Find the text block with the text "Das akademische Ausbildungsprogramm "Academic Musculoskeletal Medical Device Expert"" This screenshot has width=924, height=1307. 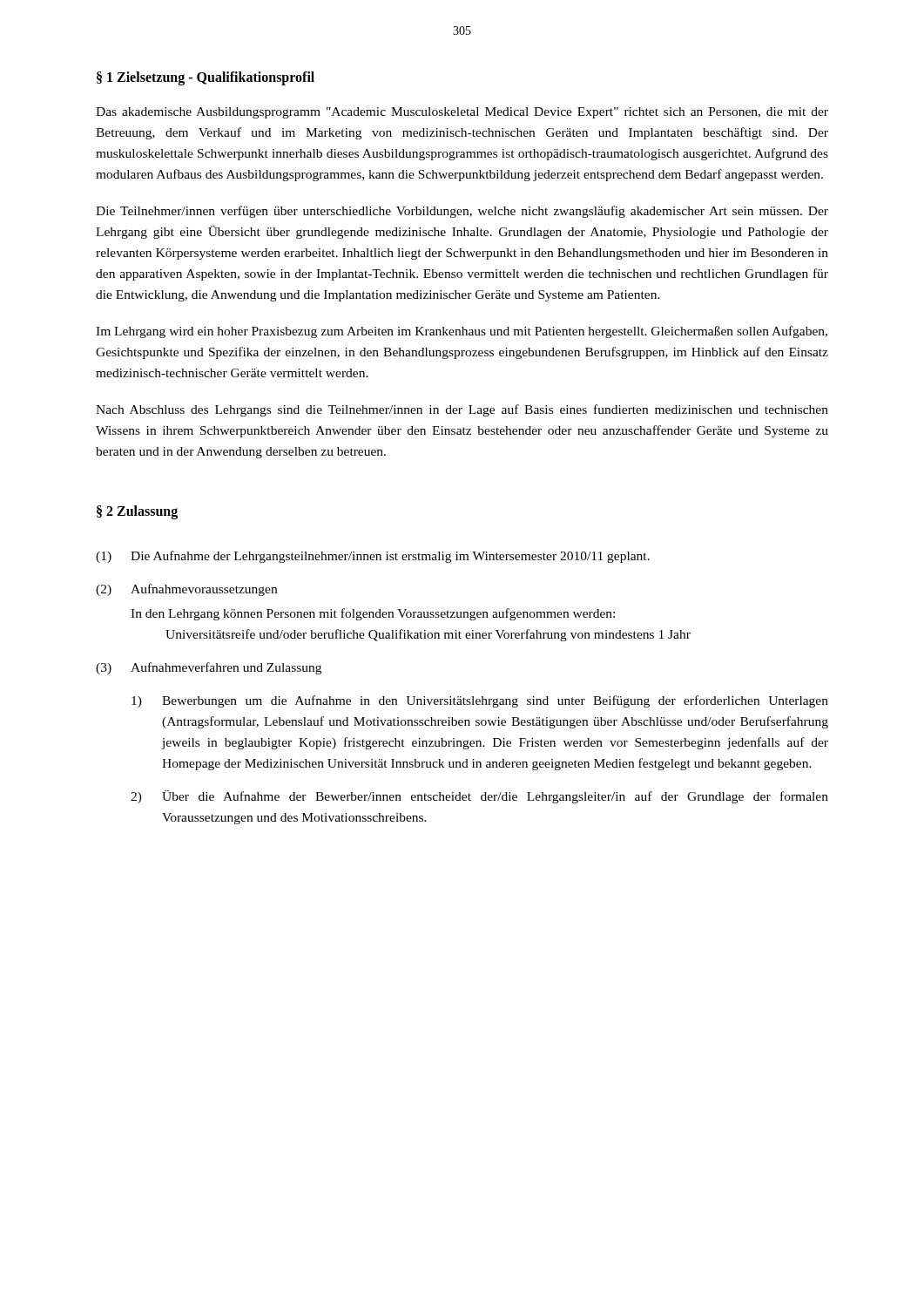[x=462, y=142]
